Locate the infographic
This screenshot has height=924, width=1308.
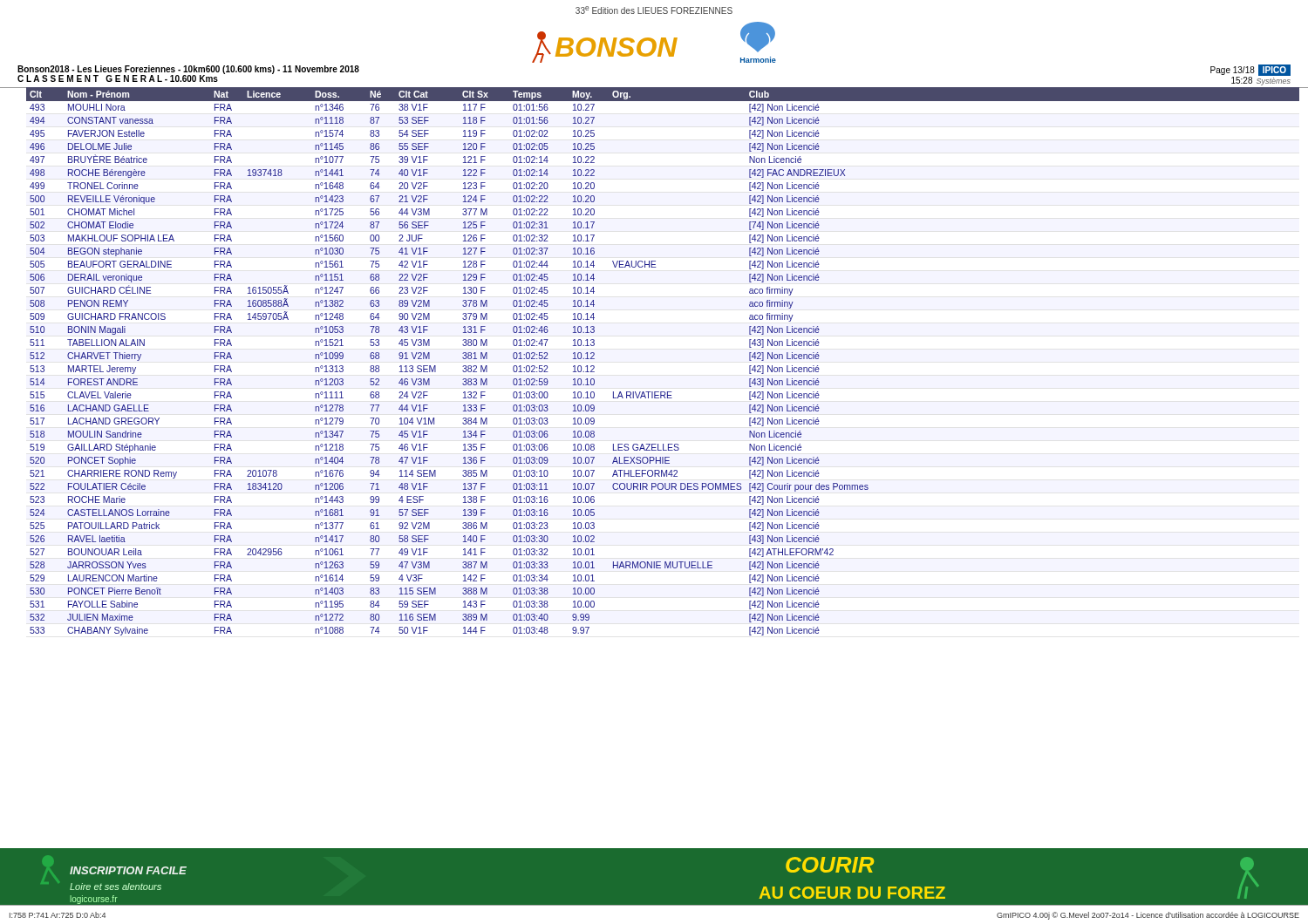(x=654, y=876)
